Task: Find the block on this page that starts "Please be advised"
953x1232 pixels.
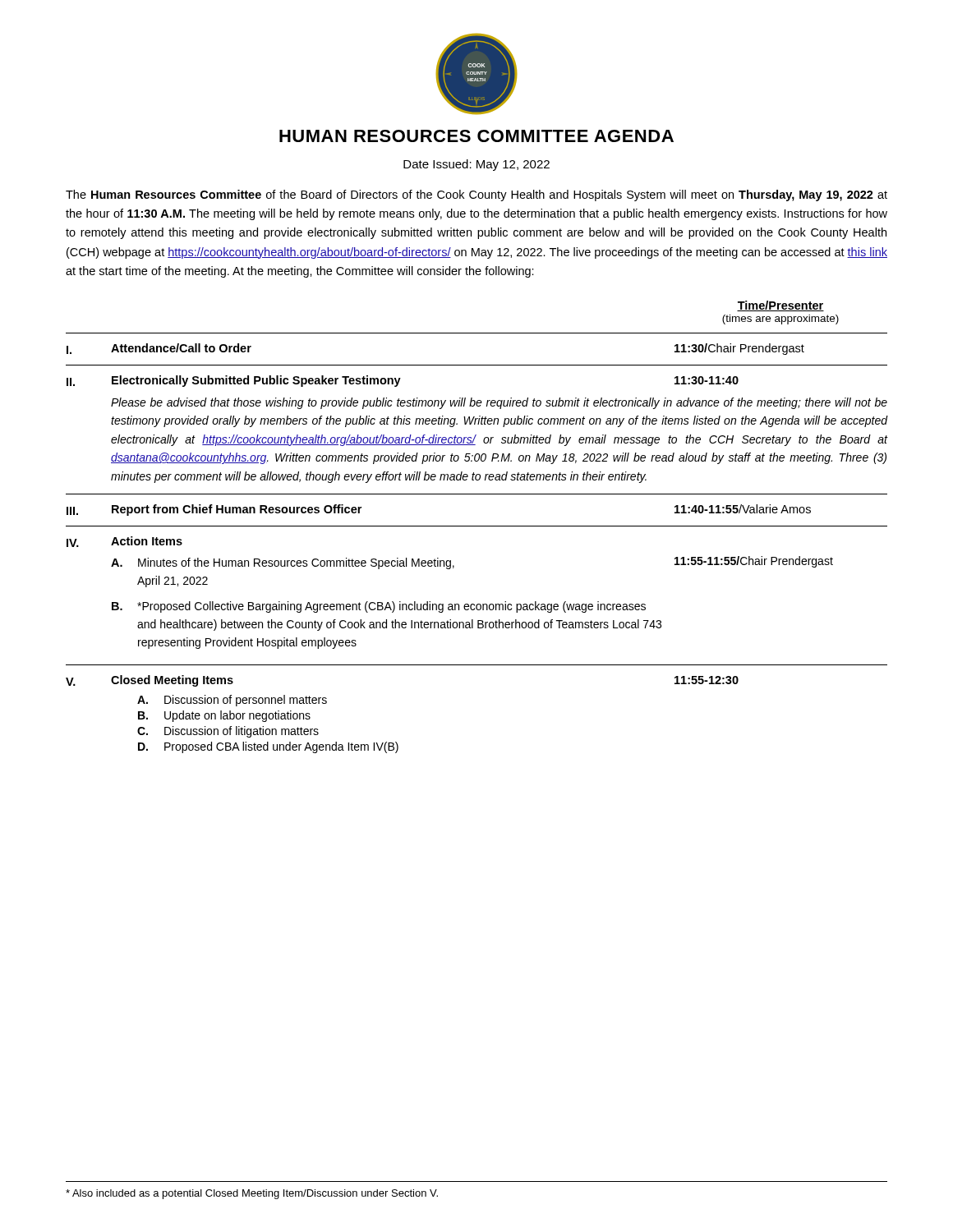Action: (x=499, y=439)
